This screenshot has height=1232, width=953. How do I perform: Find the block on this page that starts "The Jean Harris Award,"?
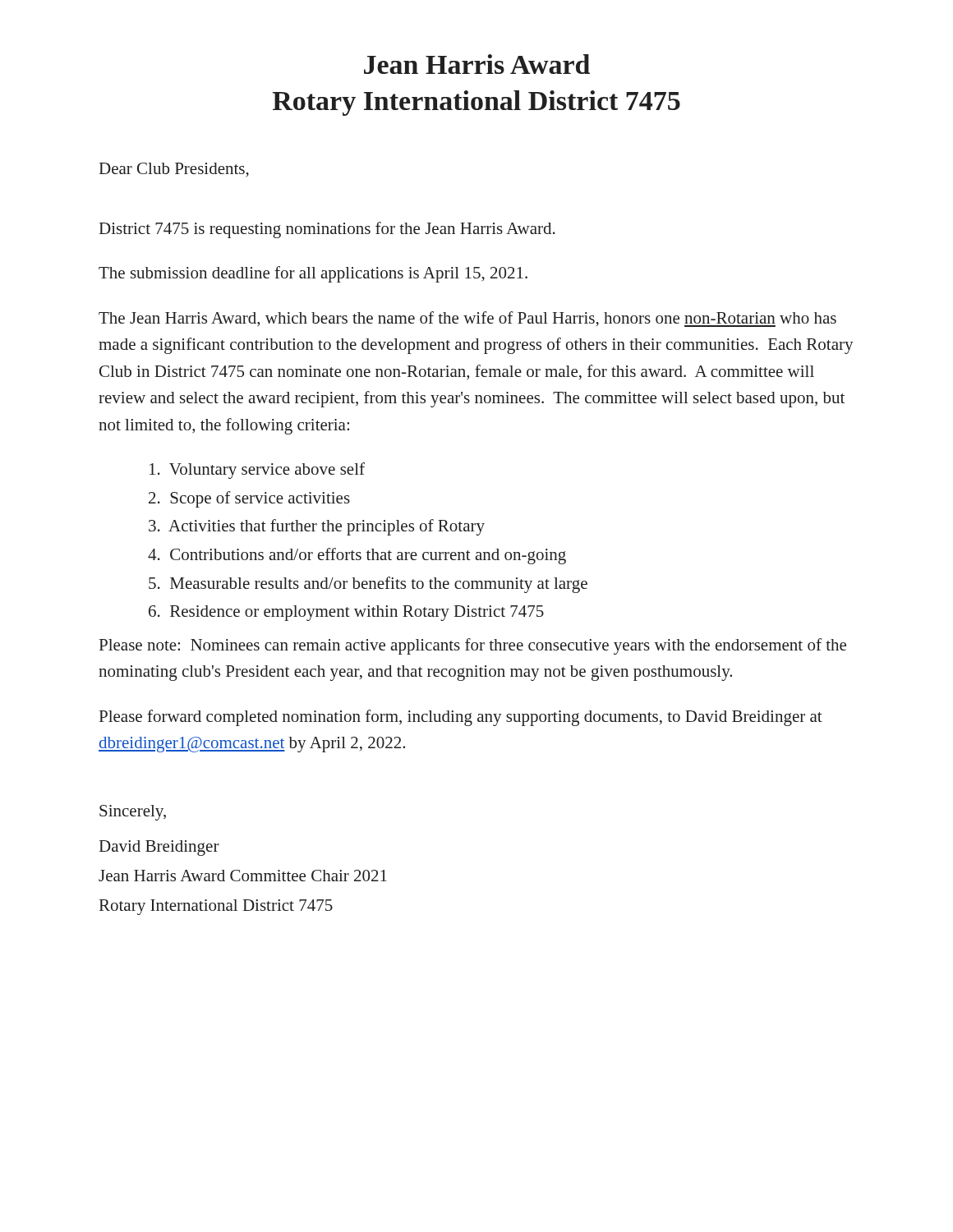[x=476, y=371]
